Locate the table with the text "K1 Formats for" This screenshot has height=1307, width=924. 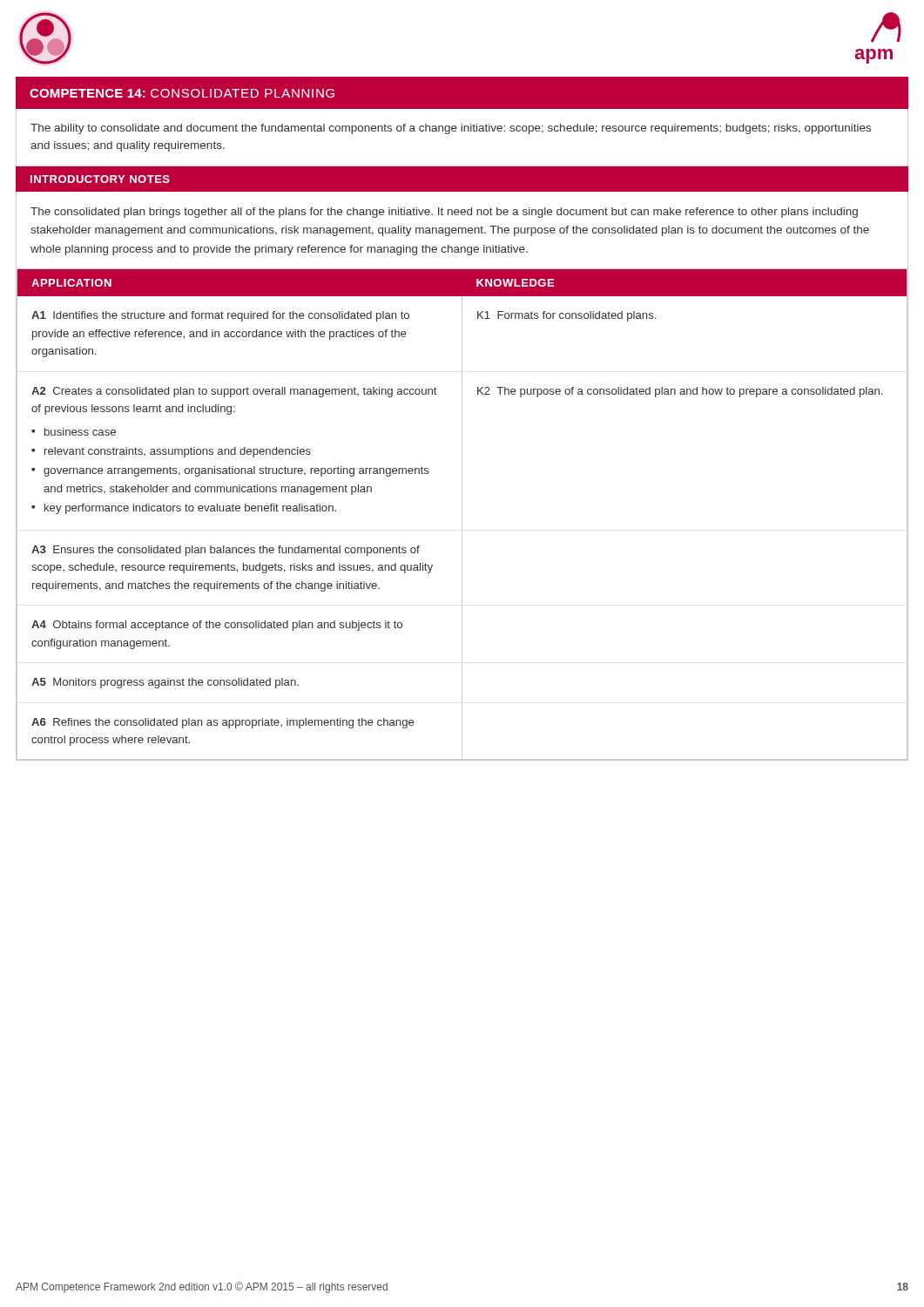pos(462,515)
